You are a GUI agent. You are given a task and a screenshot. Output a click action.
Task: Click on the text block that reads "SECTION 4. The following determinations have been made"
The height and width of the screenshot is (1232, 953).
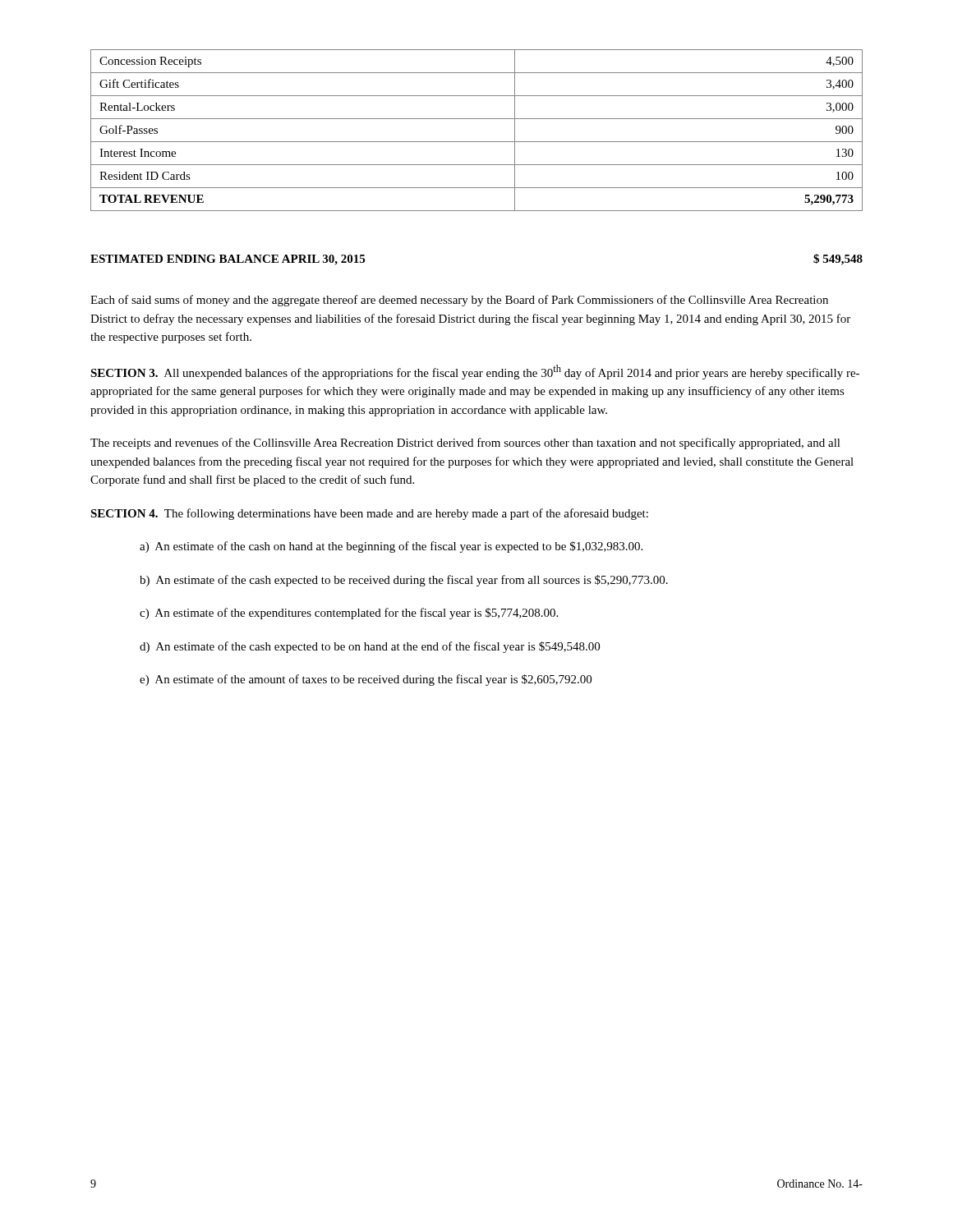(370, 513)
